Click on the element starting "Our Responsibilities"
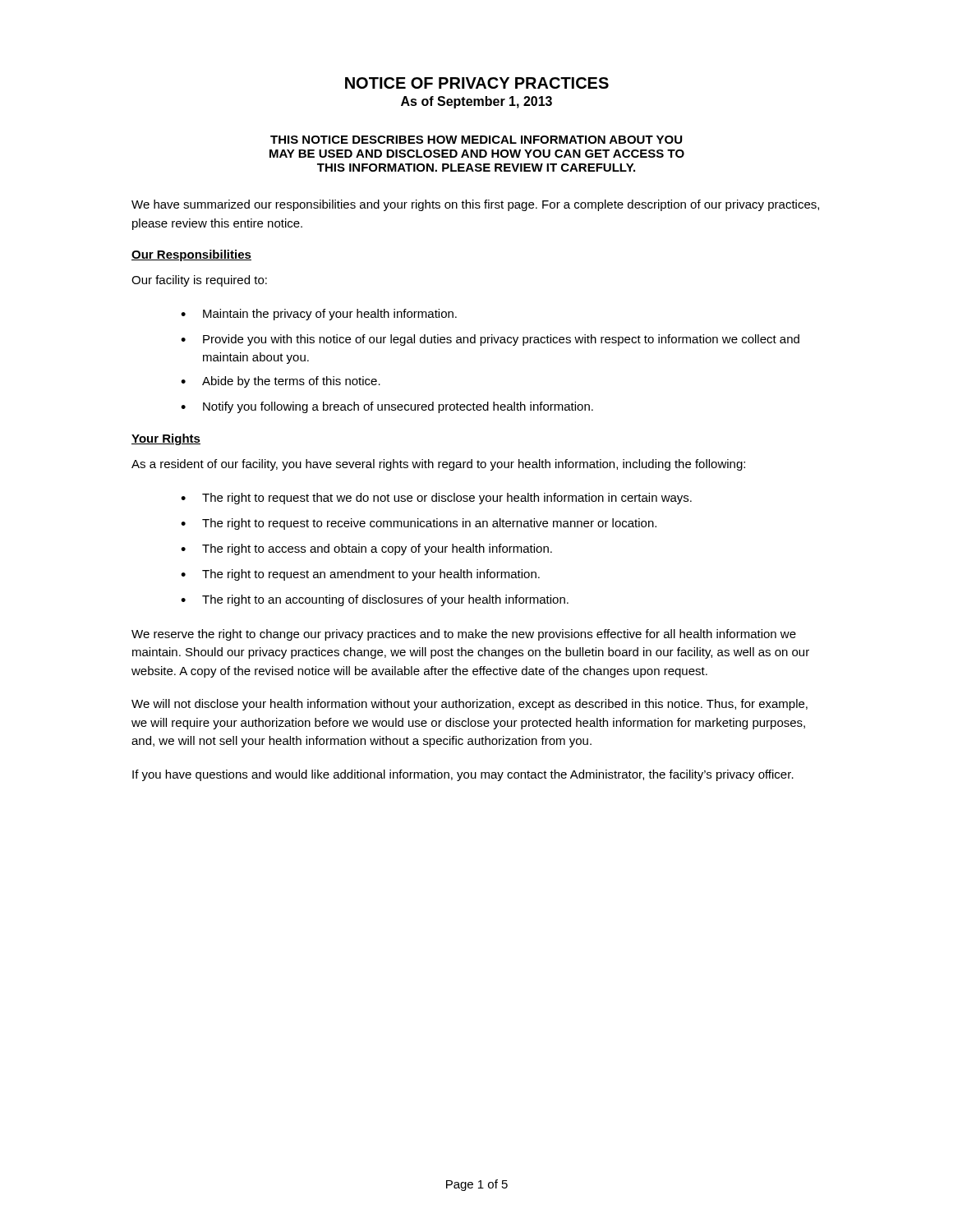The image size is (953, 1232). (191, 254)
